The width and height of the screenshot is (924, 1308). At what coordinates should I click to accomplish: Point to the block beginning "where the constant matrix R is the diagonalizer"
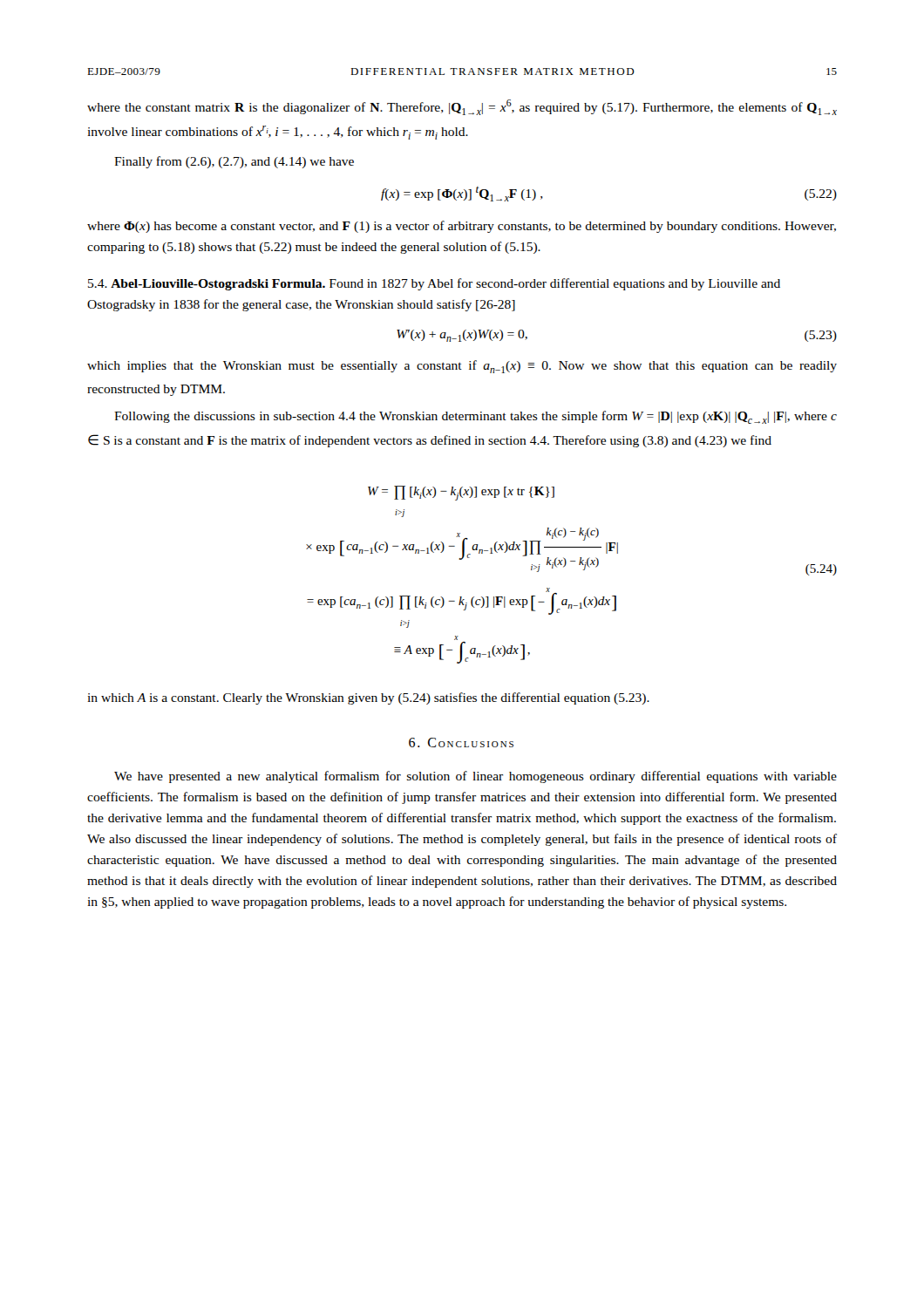462,134
